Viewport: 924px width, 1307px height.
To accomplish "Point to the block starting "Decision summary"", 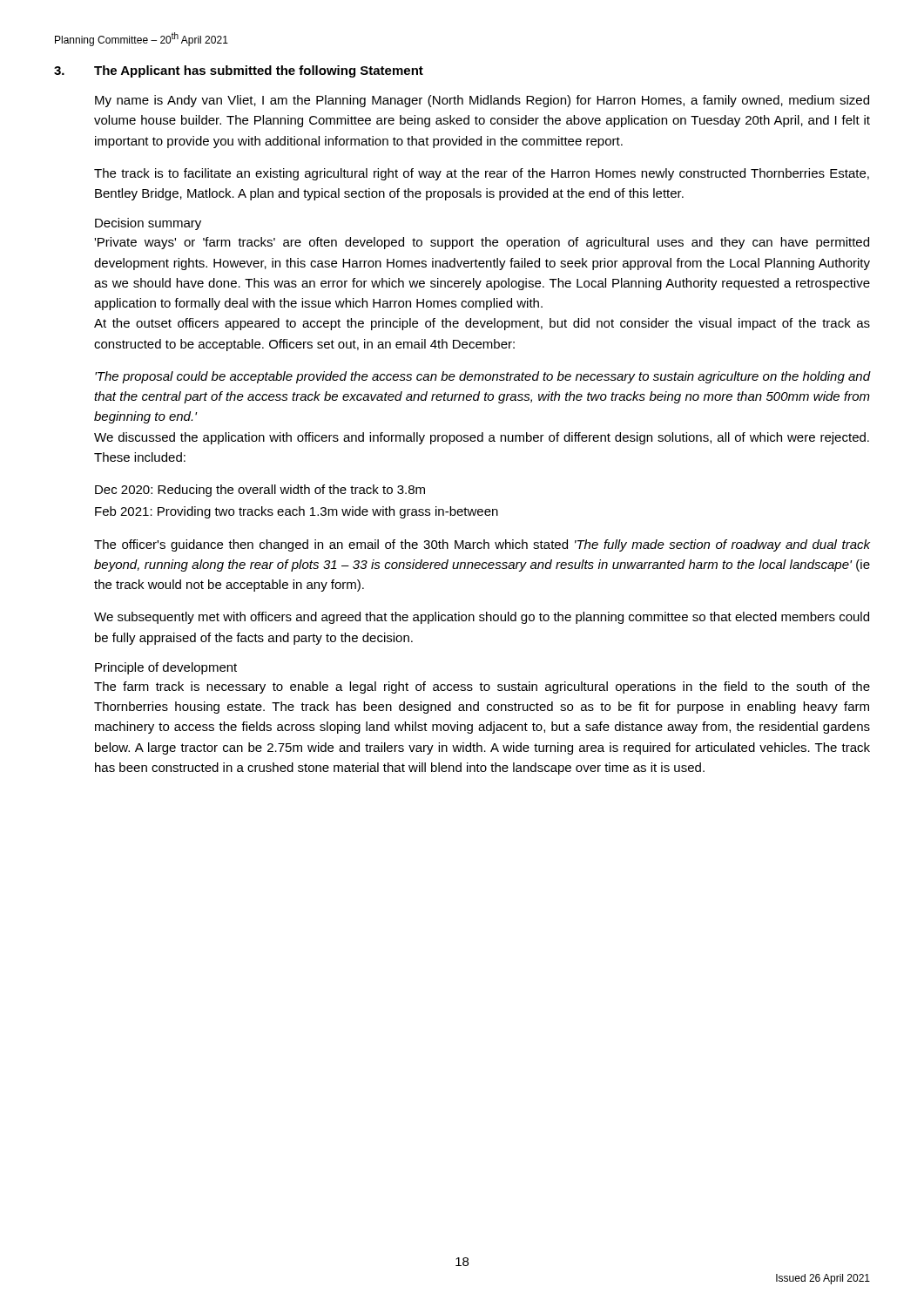I will tap(148, 223).
